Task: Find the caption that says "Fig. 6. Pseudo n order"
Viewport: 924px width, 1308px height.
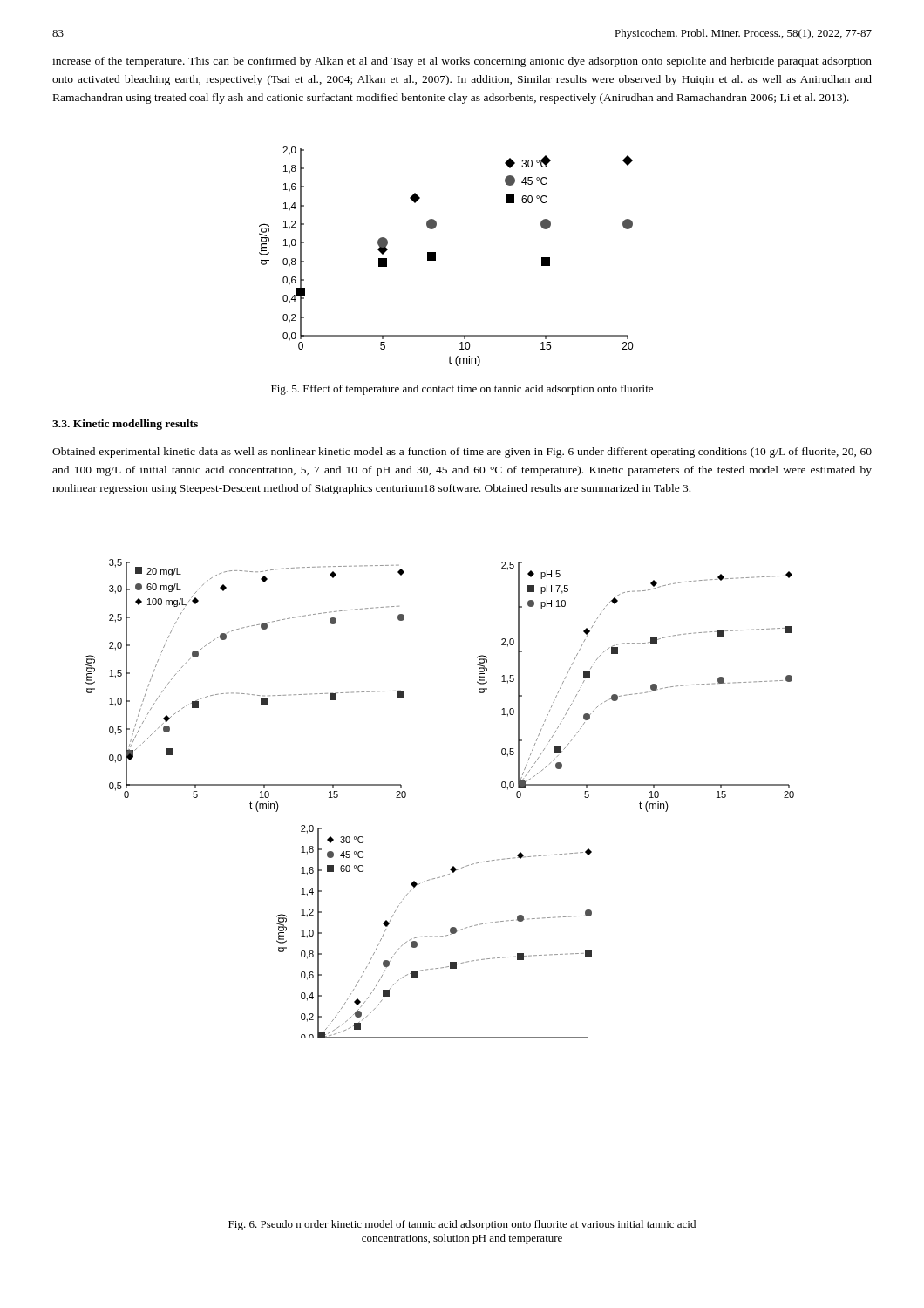Action: click(x=462, y=1231)
